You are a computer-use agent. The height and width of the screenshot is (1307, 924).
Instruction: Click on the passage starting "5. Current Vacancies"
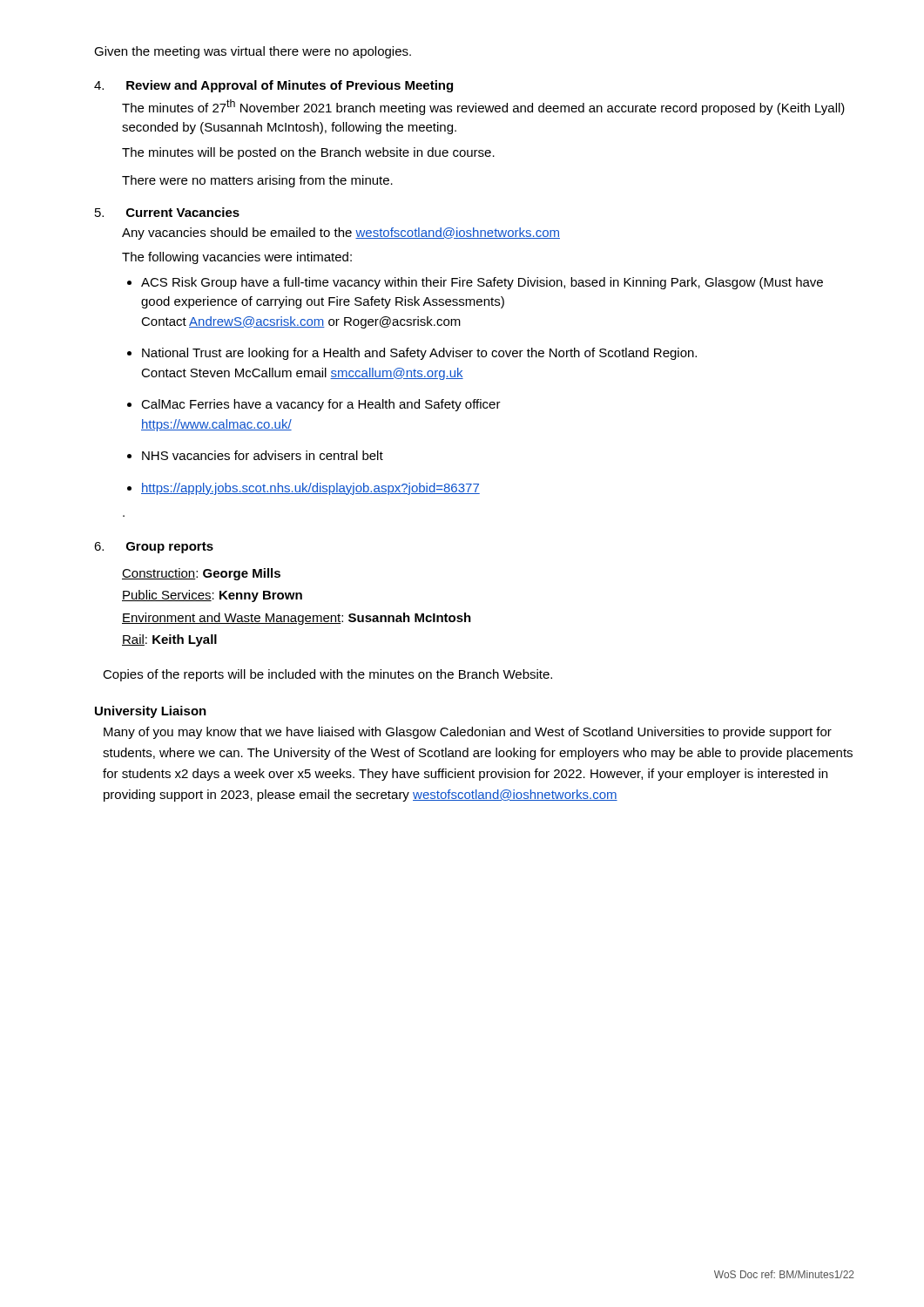pyautogui.click(x=167, y=212)
